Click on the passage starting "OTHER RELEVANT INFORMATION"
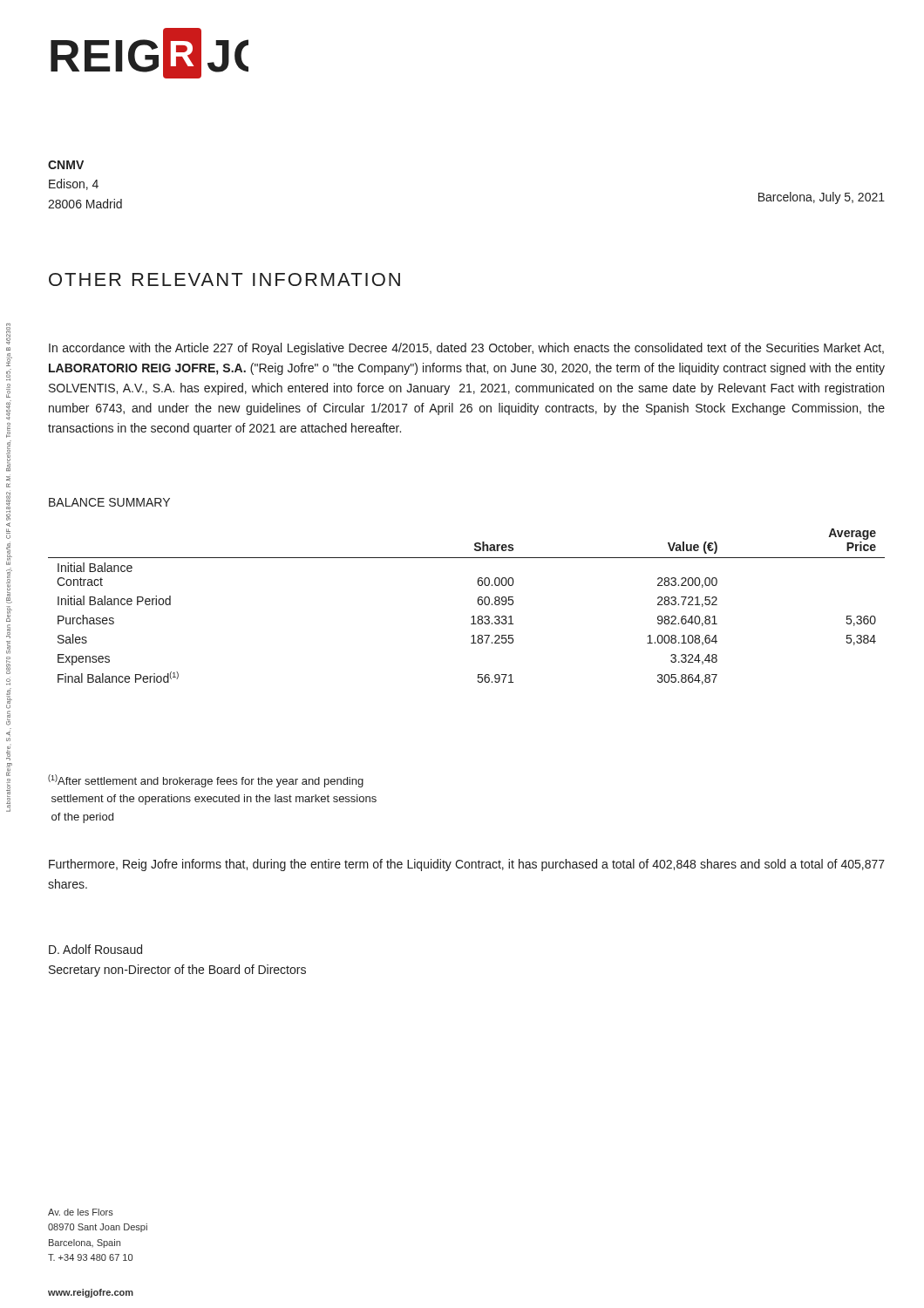This screenshot has width=924, height=1308. 226,279
